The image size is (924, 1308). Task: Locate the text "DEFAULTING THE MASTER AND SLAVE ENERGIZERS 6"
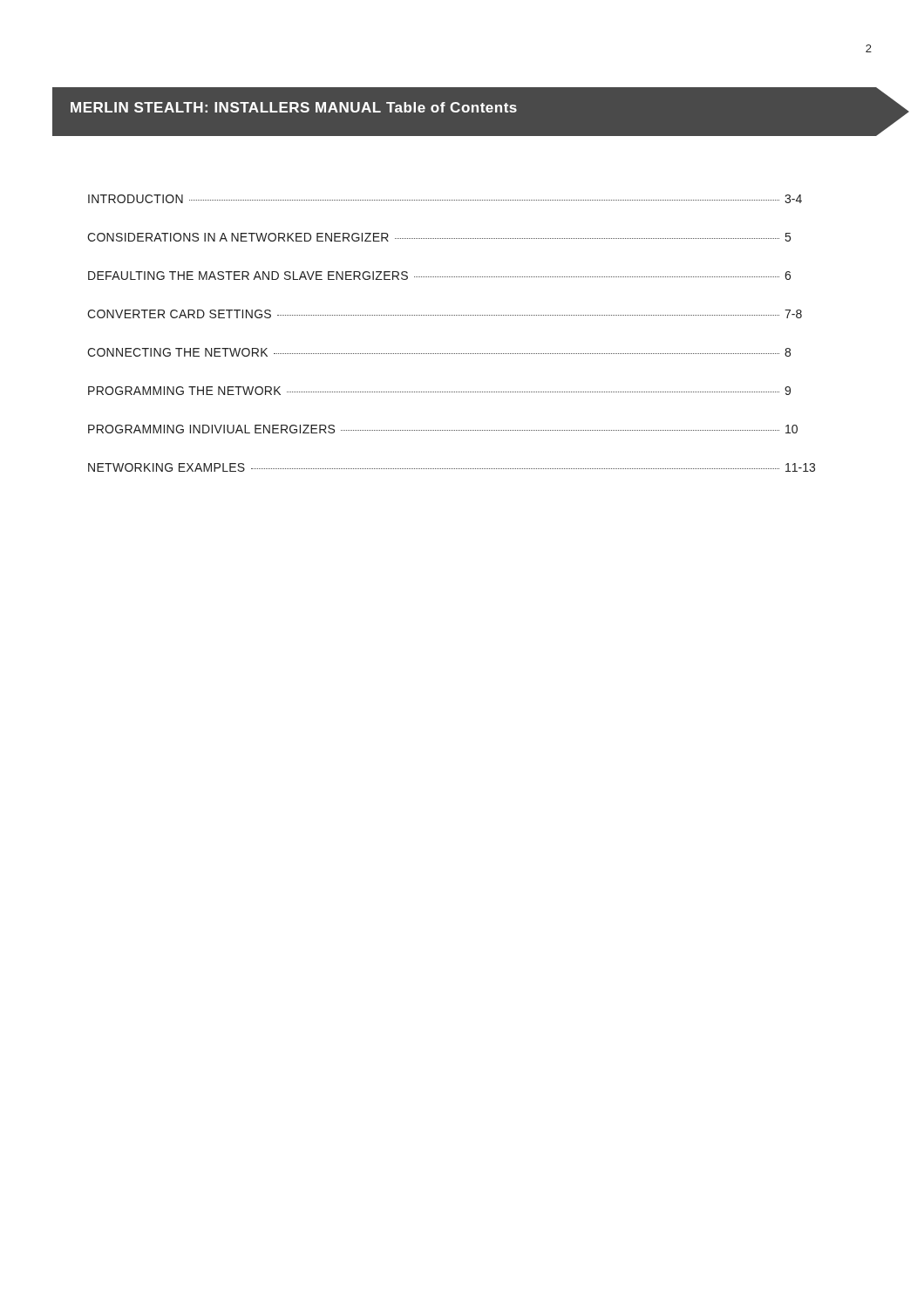coord(453,276)
